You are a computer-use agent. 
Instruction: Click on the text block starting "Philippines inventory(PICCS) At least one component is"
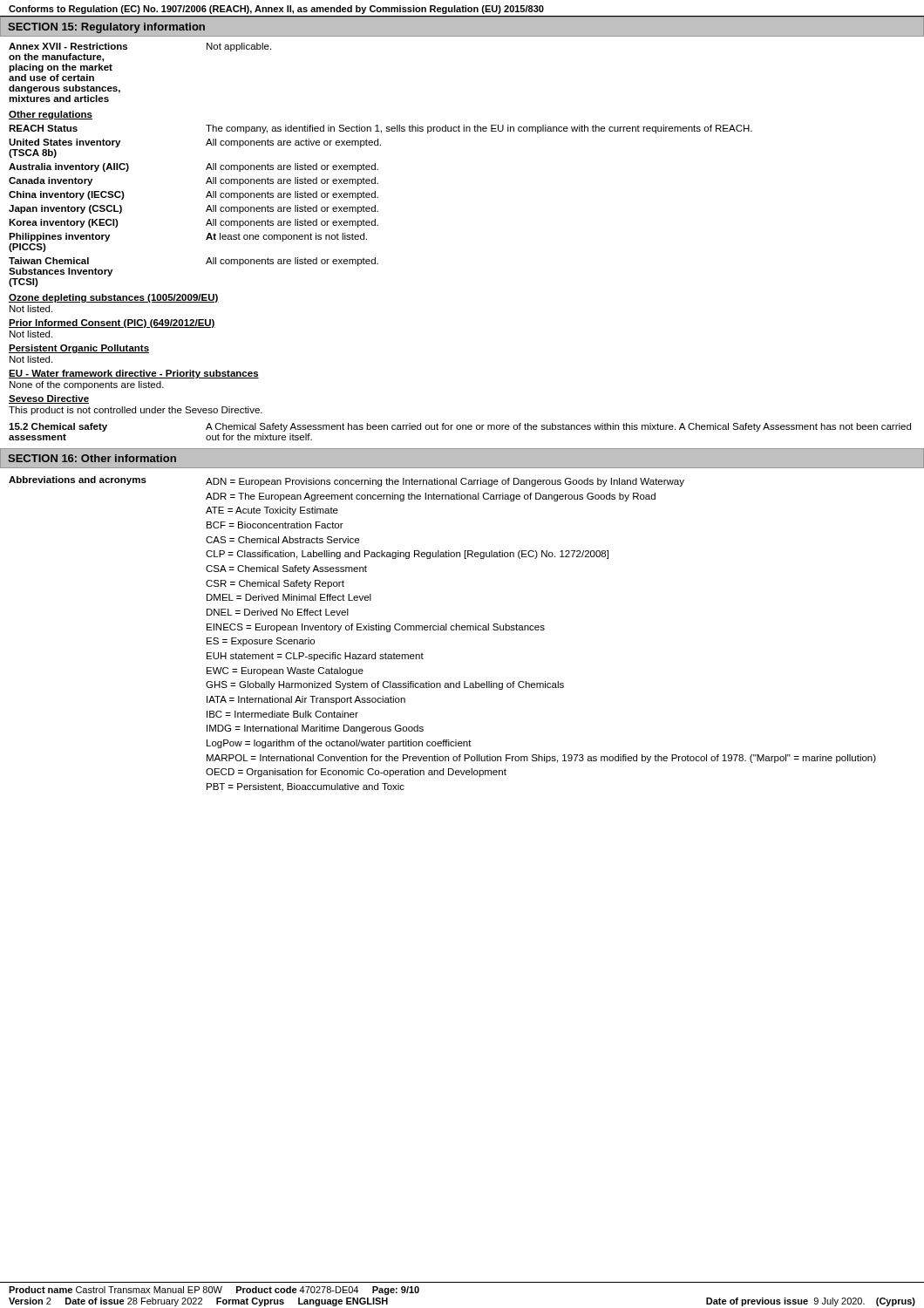56,237
